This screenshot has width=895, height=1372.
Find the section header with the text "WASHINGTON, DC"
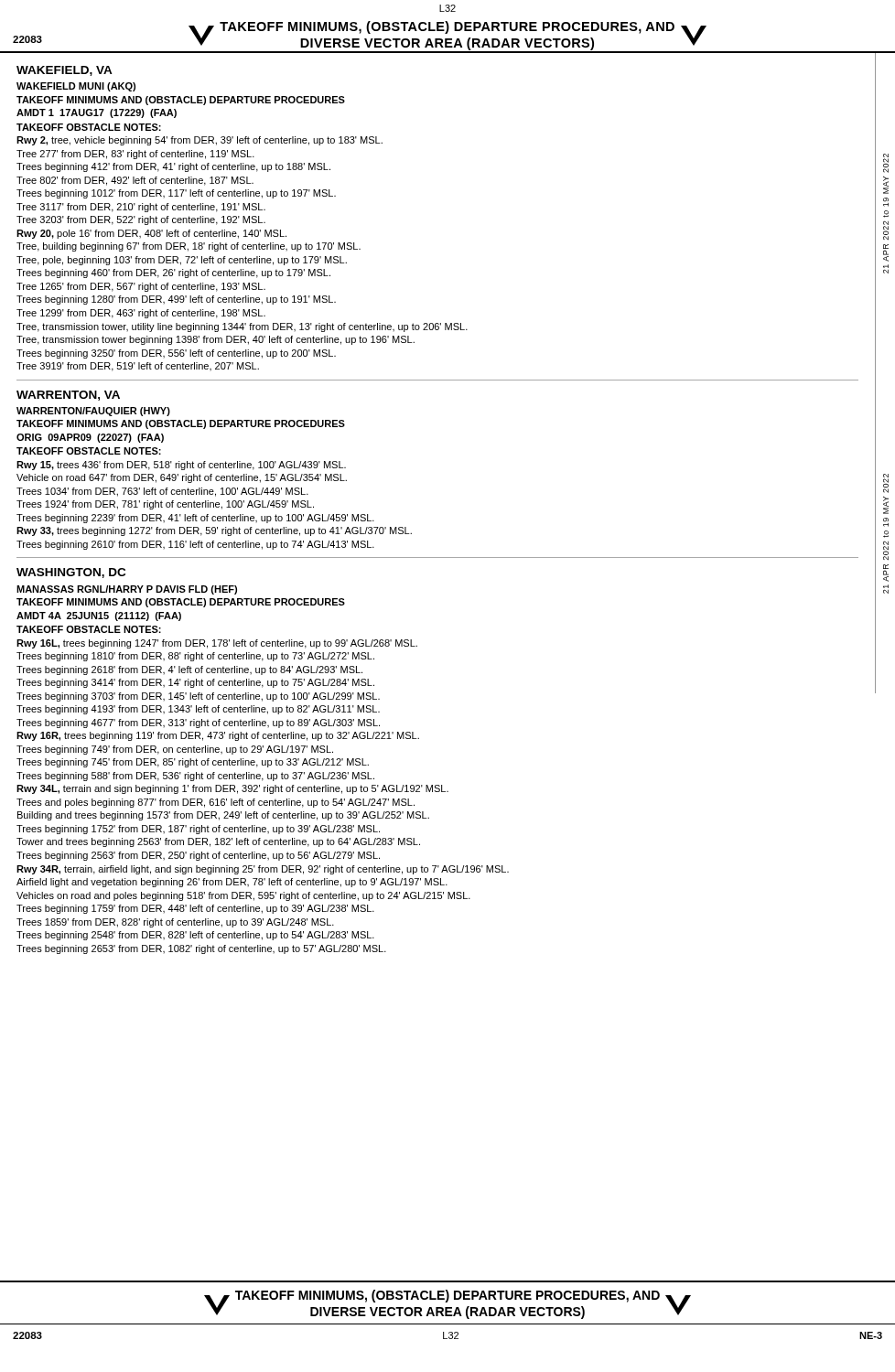pyautogui.click(x=71, y=573)
